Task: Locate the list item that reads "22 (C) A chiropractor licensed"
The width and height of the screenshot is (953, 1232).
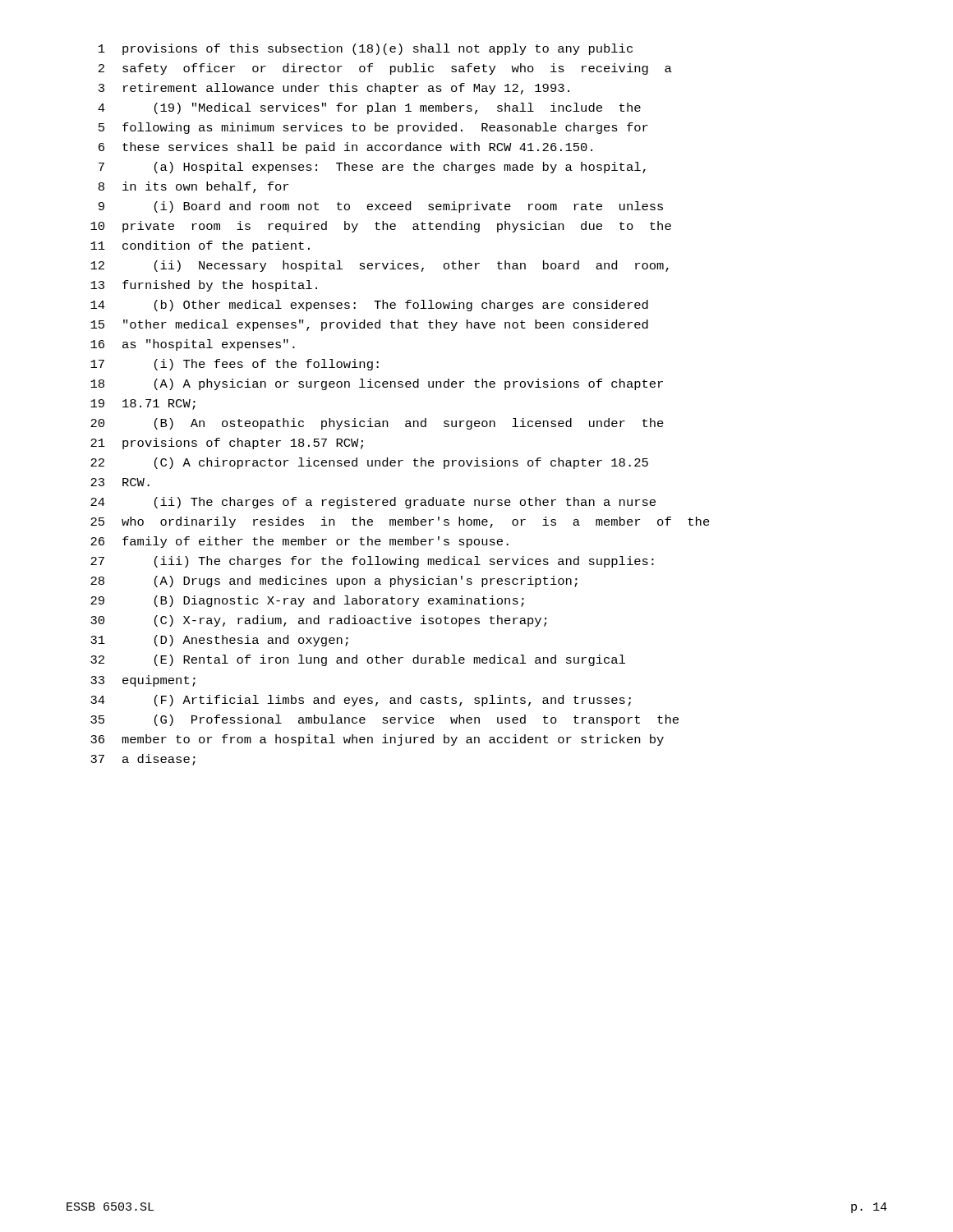Action: click(357, 463)
